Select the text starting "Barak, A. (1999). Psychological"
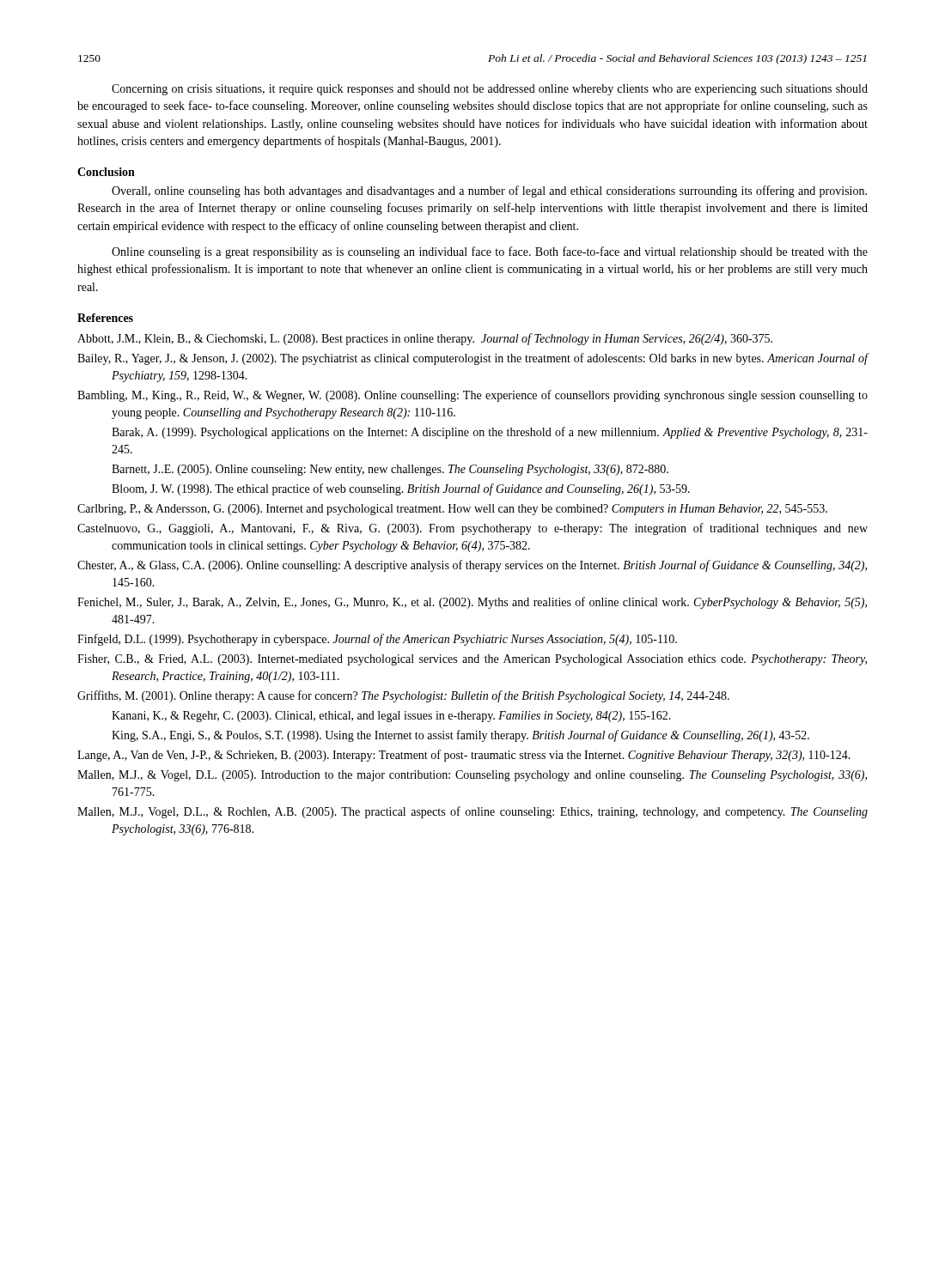 tap(490, 441)
